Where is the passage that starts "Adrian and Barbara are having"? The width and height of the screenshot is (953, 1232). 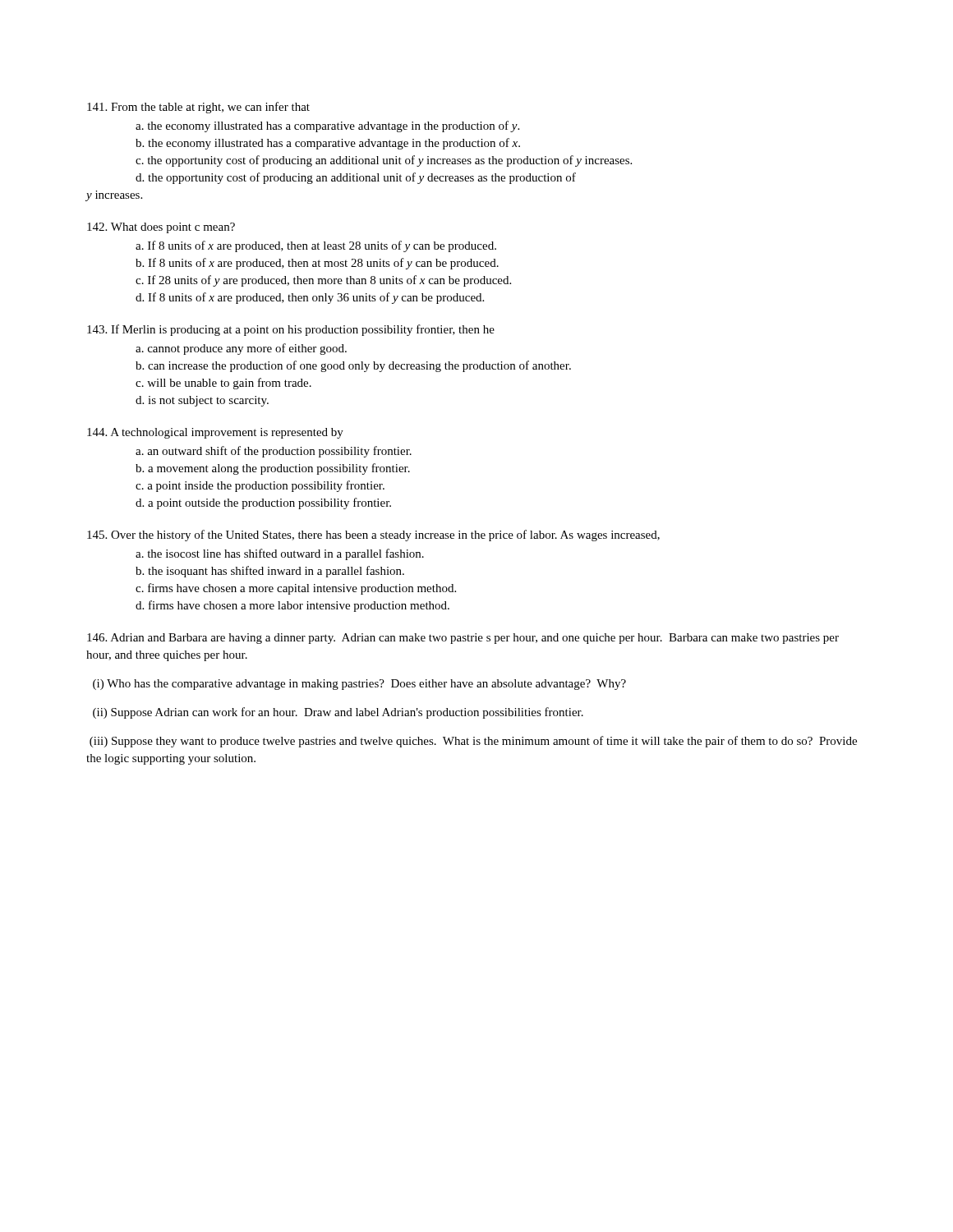coord(463,646)
